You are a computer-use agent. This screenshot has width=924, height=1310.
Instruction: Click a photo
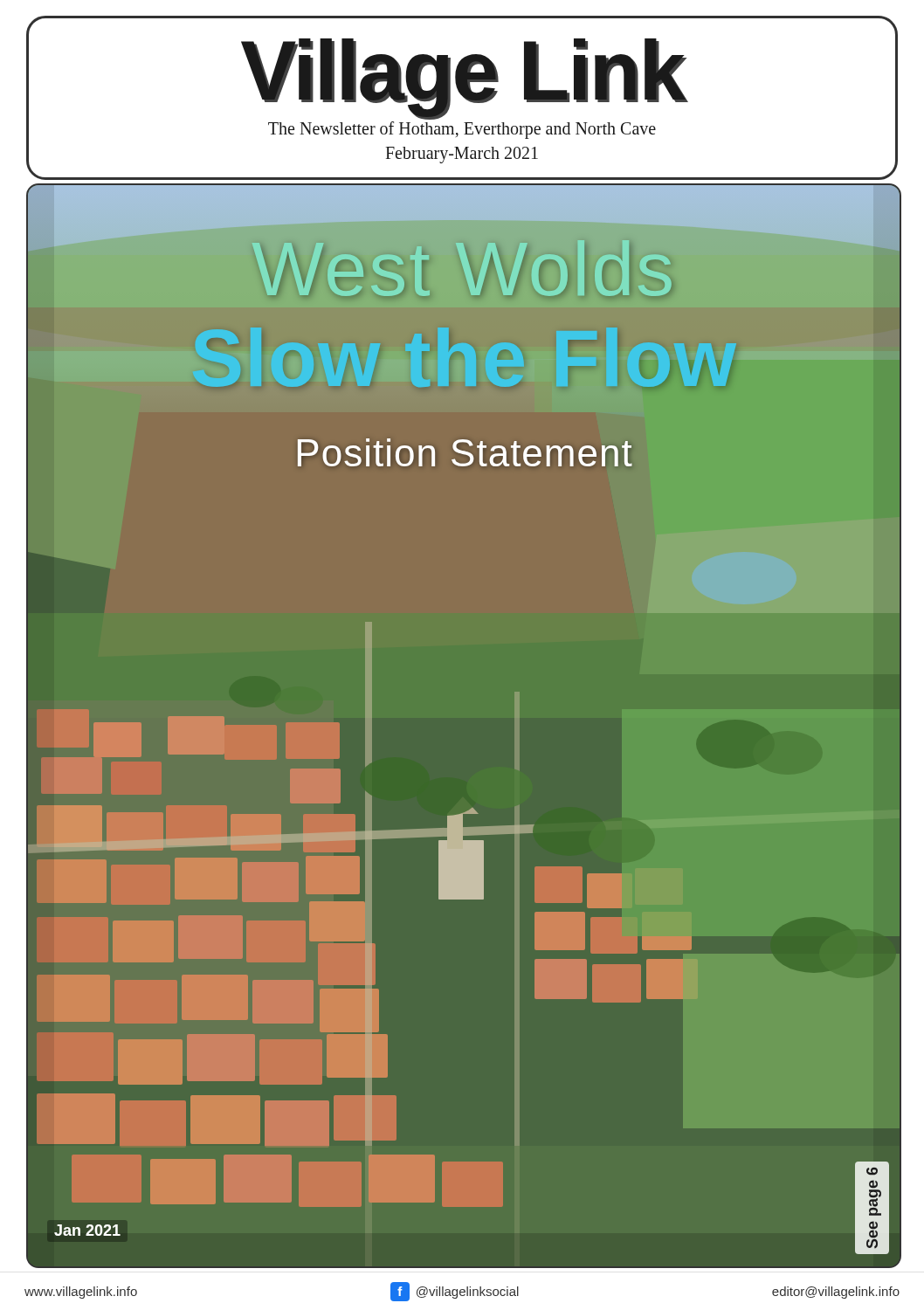[464, 726]
